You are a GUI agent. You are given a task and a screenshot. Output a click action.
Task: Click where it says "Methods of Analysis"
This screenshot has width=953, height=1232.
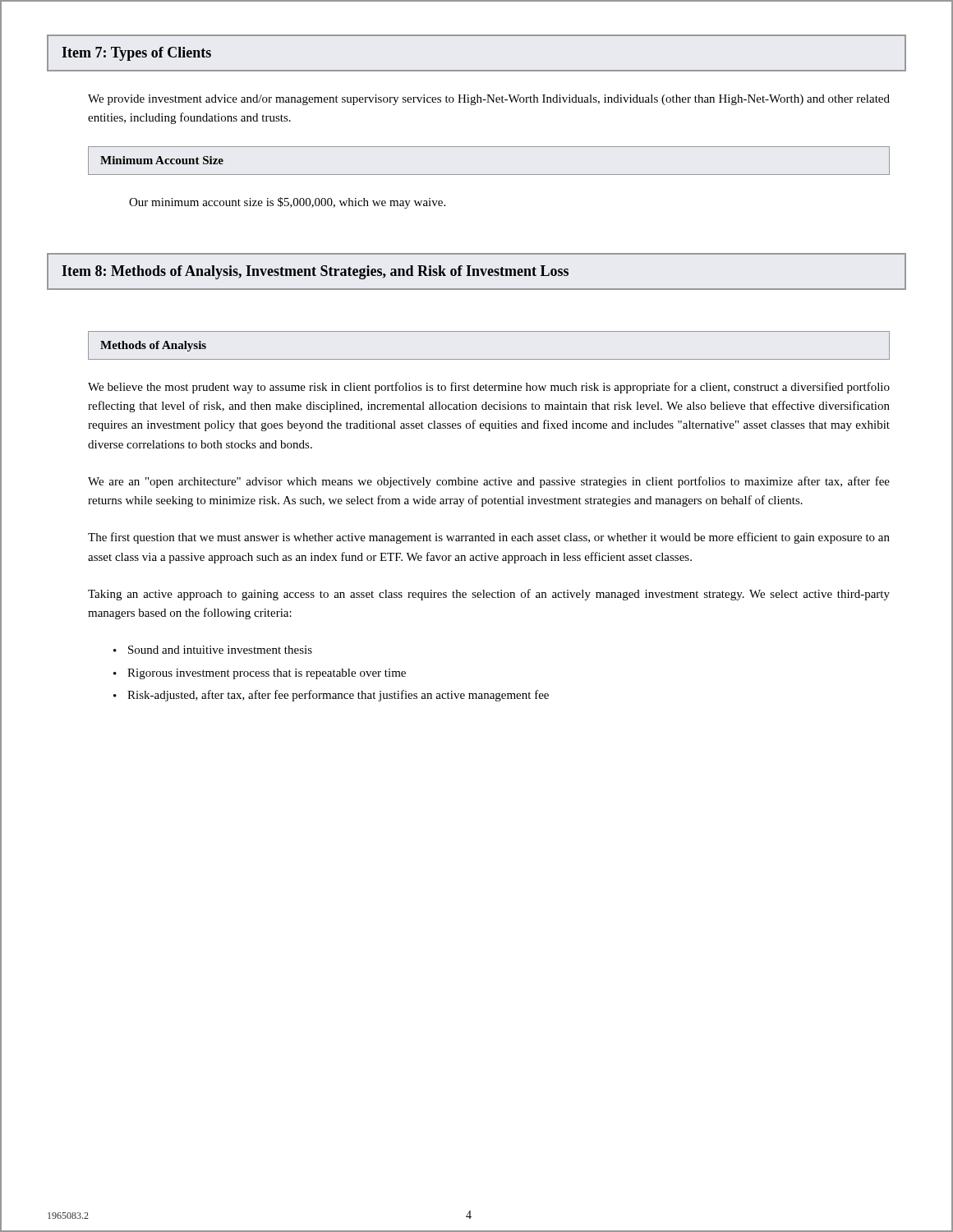click(153, 345)
